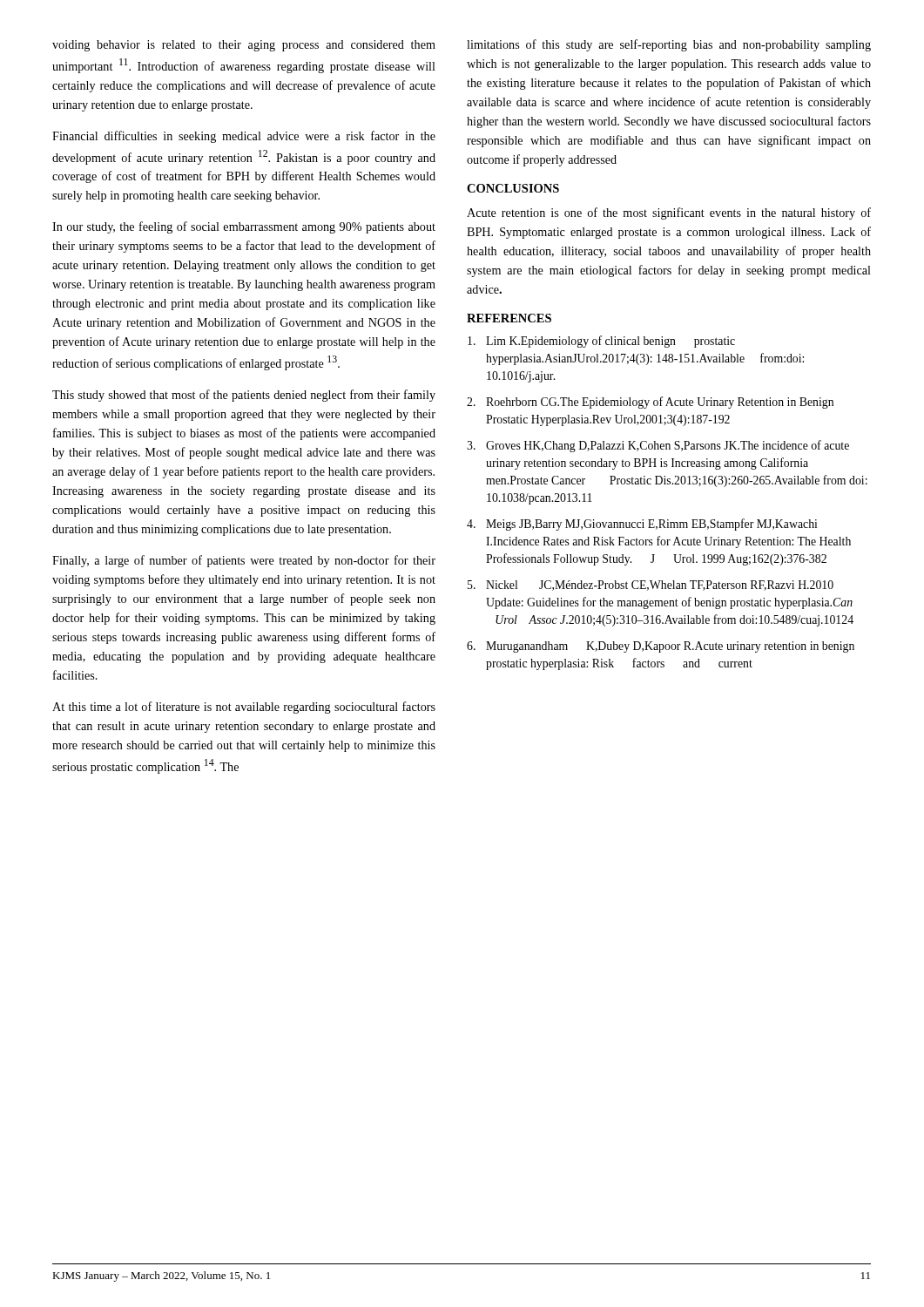Find the list item that says "4. Meigs JB,Barry MJ,Giovannucci"

(x=669, y=542)
